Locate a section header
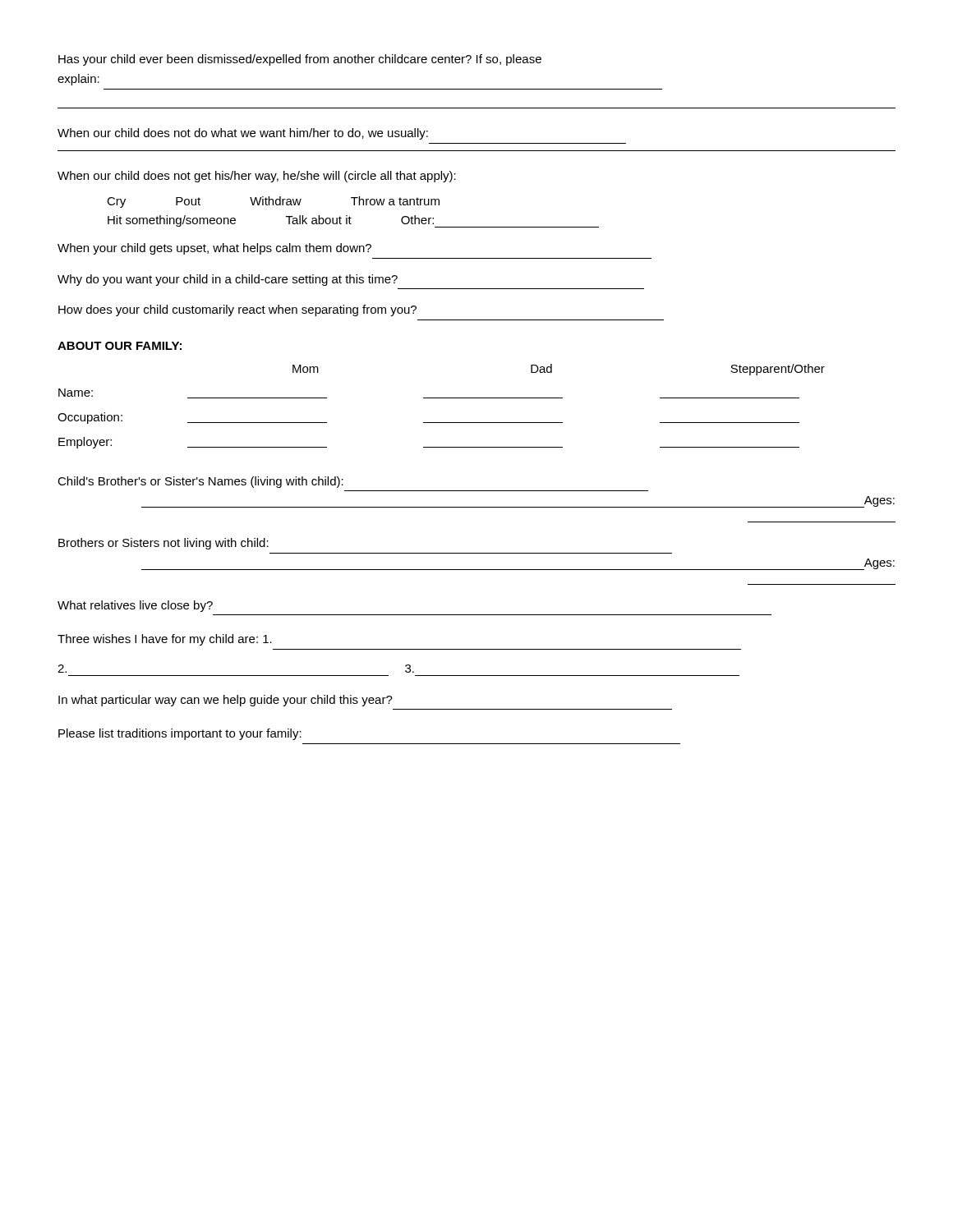The image size is (953, 1232). tap(120, 345)
